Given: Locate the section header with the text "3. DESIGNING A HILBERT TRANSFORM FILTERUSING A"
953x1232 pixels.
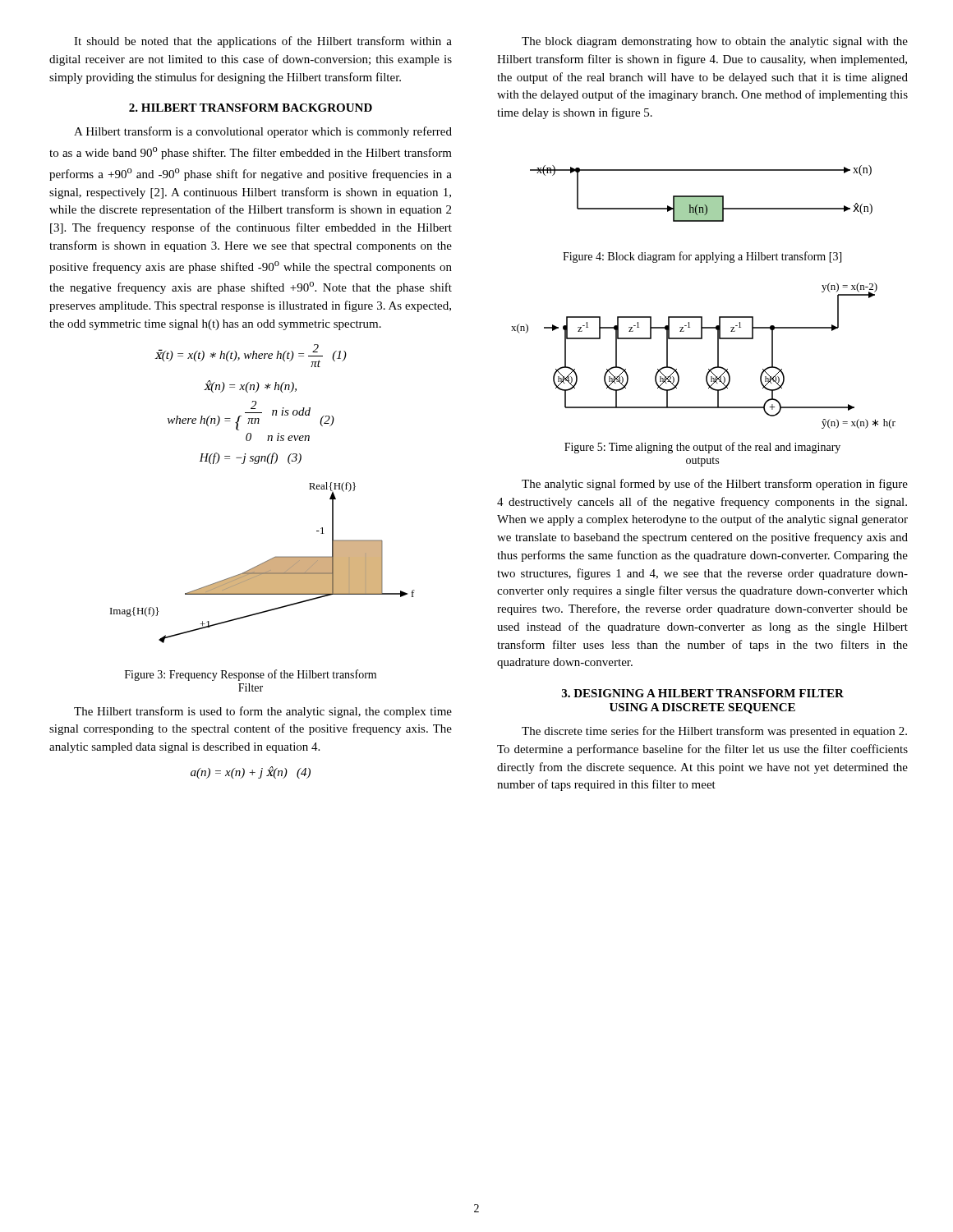Looking at the screenshot, I should pyautogui.click(x=702, y=700).
